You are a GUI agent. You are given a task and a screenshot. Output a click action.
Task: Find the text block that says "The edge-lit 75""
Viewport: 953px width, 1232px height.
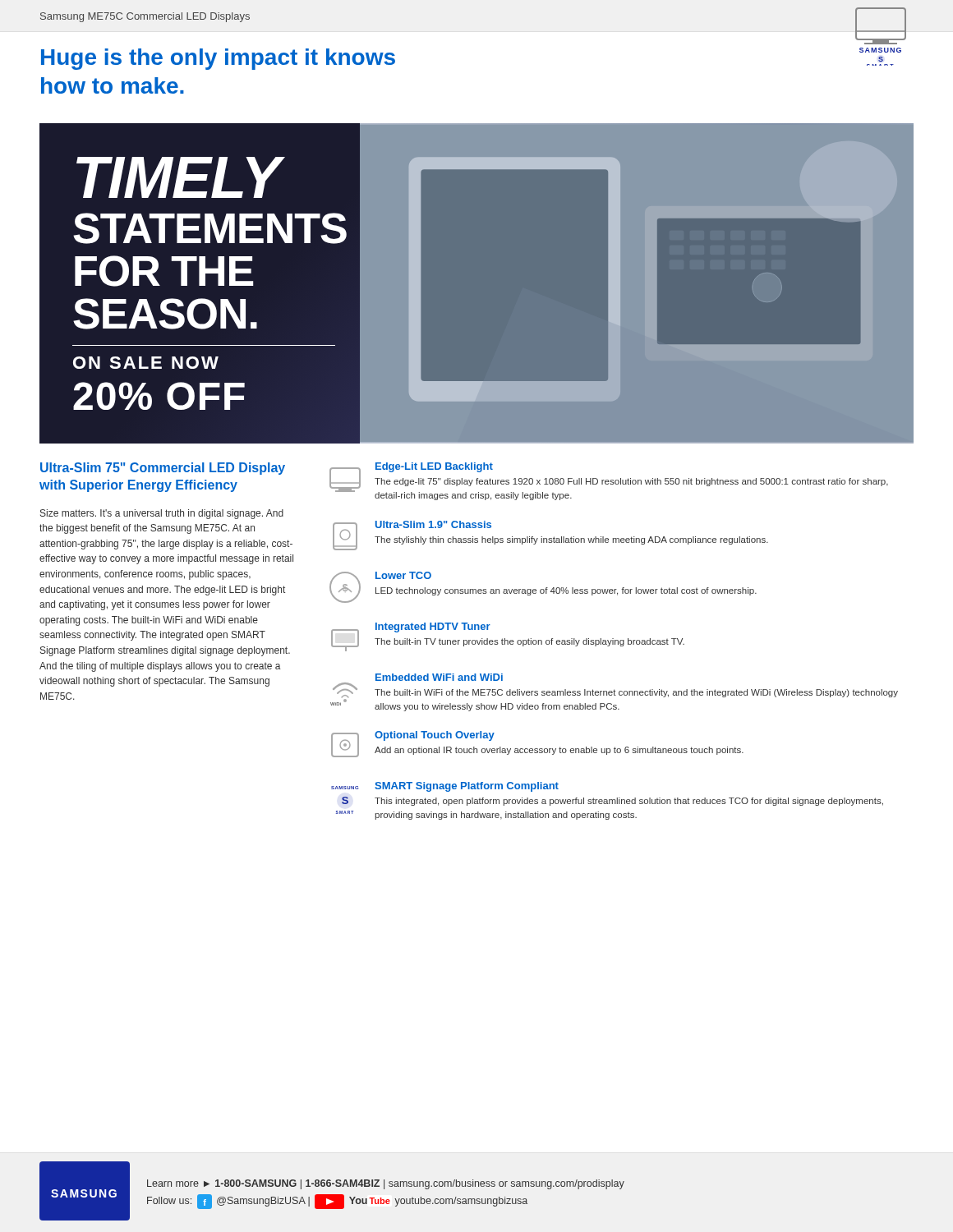(x=632, y=488)
